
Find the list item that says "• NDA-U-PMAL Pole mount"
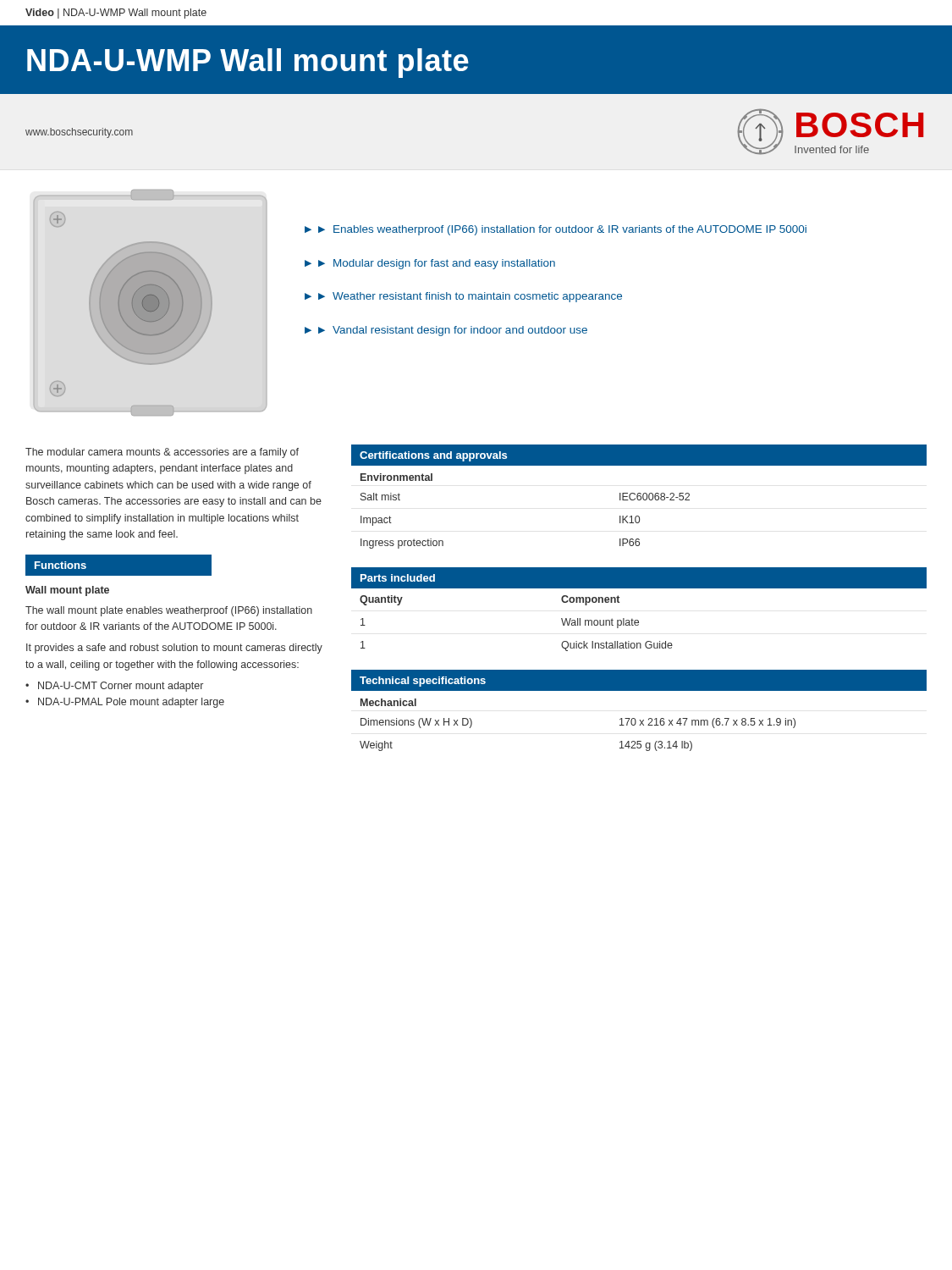pyautogui.click(x=125, y=702)
